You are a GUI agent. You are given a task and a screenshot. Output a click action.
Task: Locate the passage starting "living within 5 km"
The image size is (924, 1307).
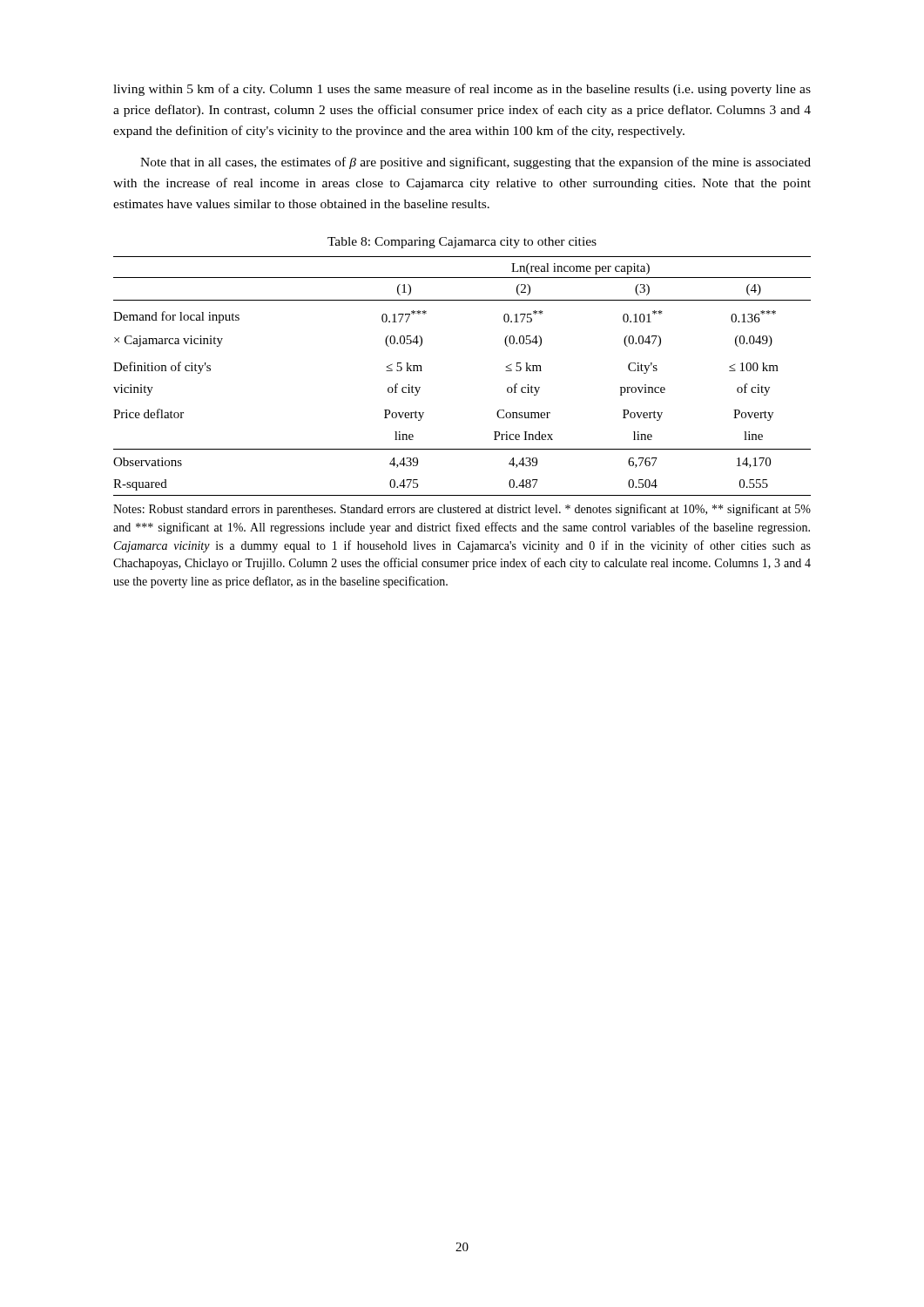(462, 146)
